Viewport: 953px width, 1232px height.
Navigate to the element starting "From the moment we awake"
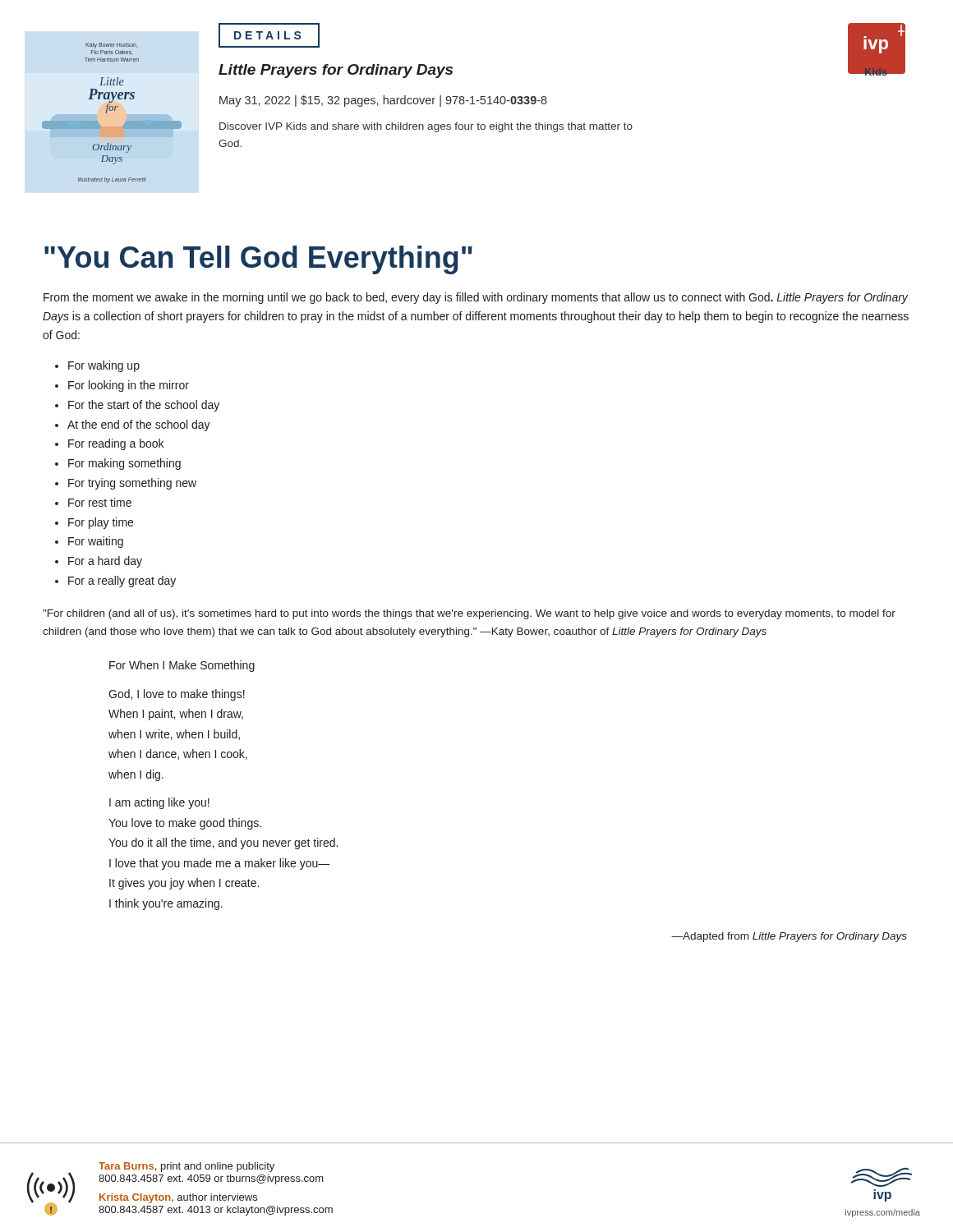[x=476, y=316]
